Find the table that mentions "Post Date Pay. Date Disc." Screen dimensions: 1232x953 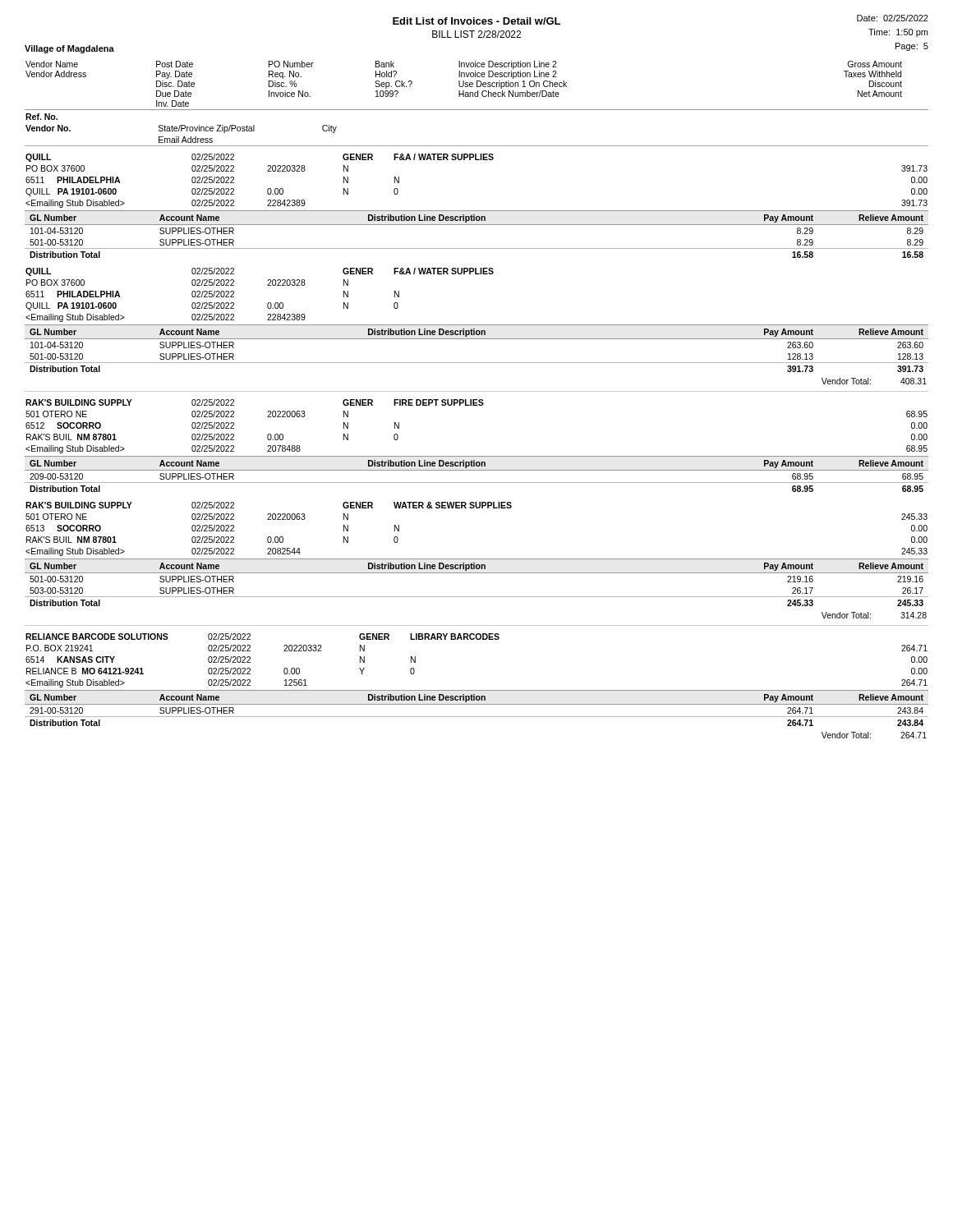point(476,102)
